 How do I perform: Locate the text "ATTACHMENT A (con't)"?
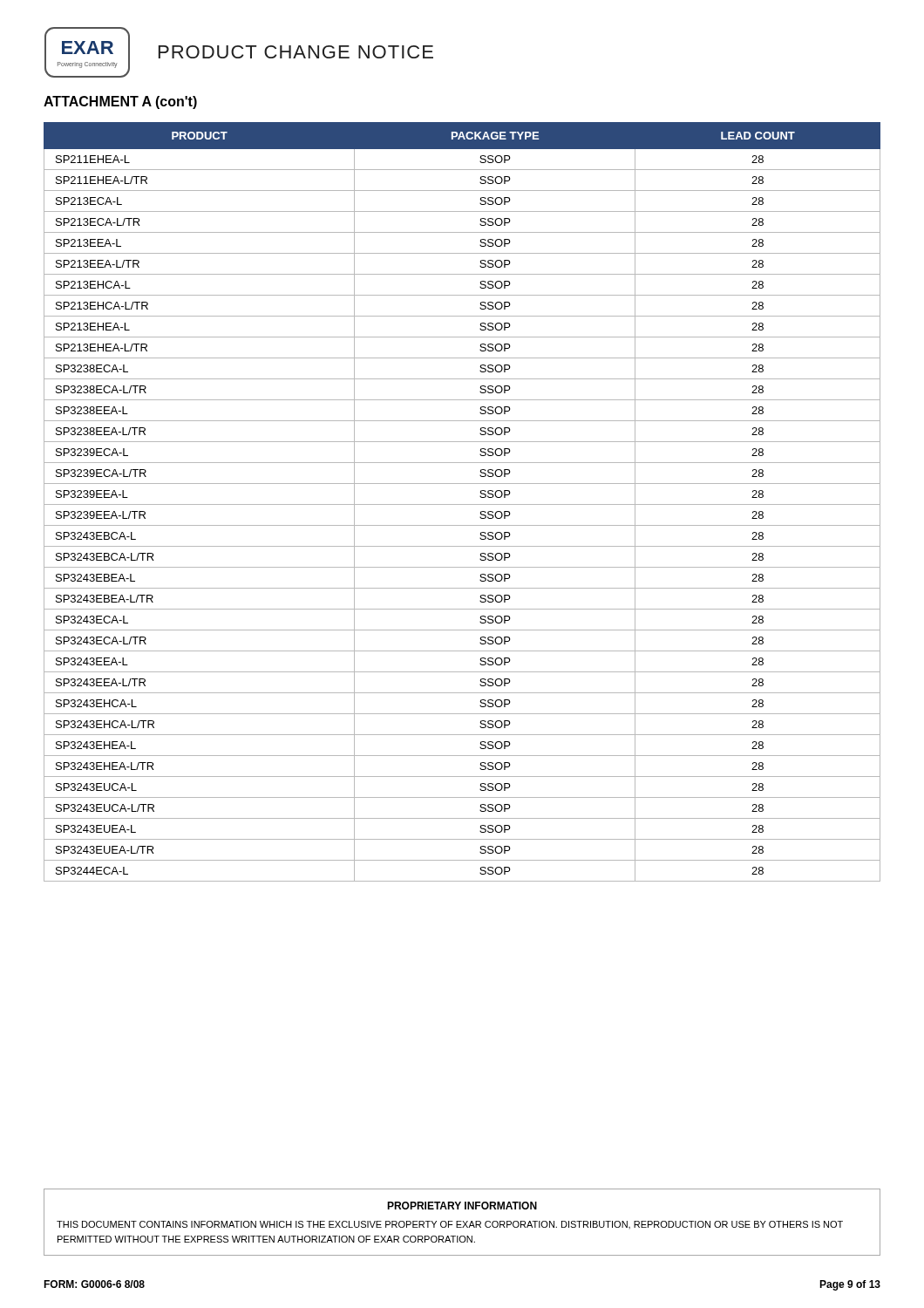tap(120, 102)
